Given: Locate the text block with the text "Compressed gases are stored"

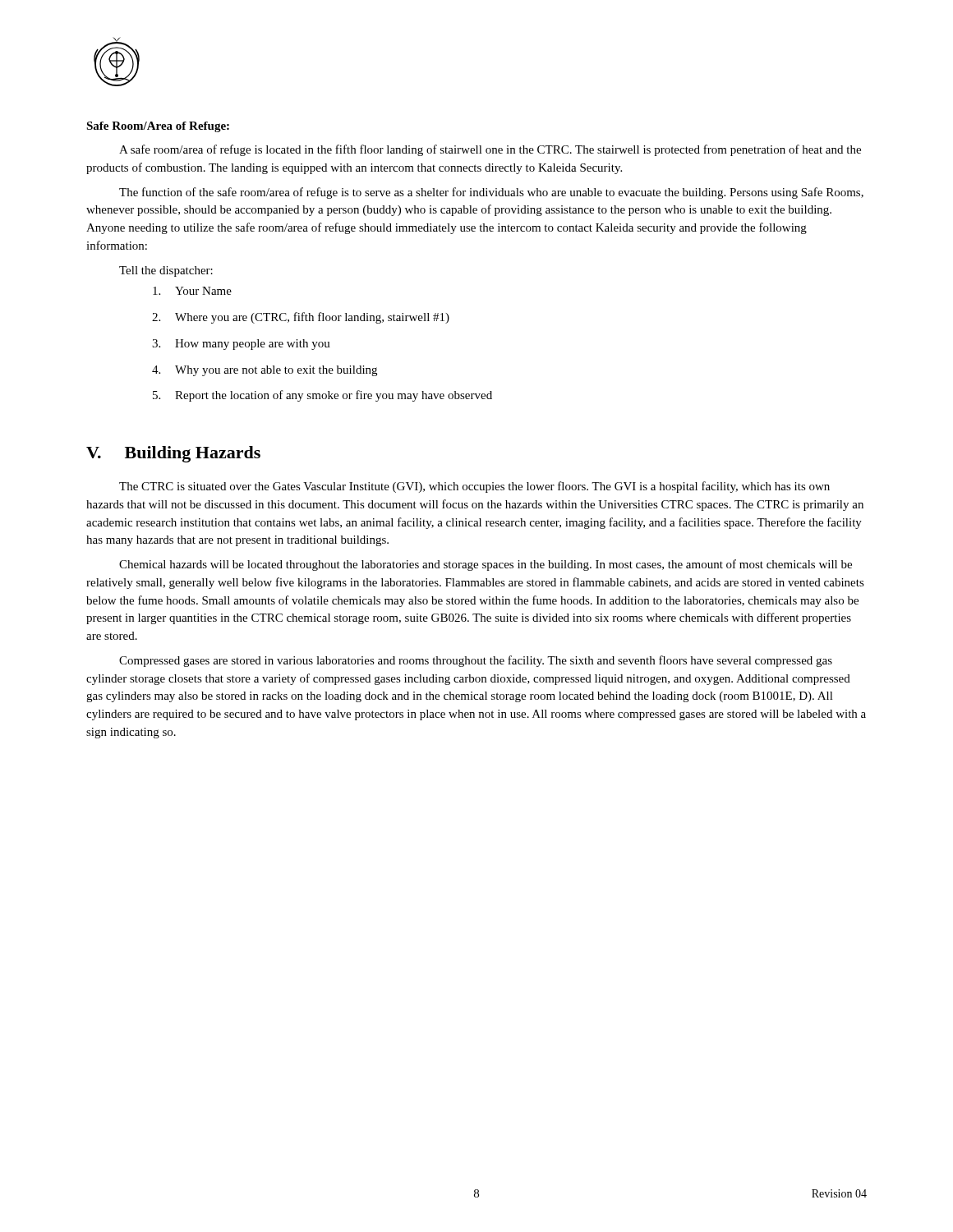Looking at the screenshot, I should click(476, 696).
